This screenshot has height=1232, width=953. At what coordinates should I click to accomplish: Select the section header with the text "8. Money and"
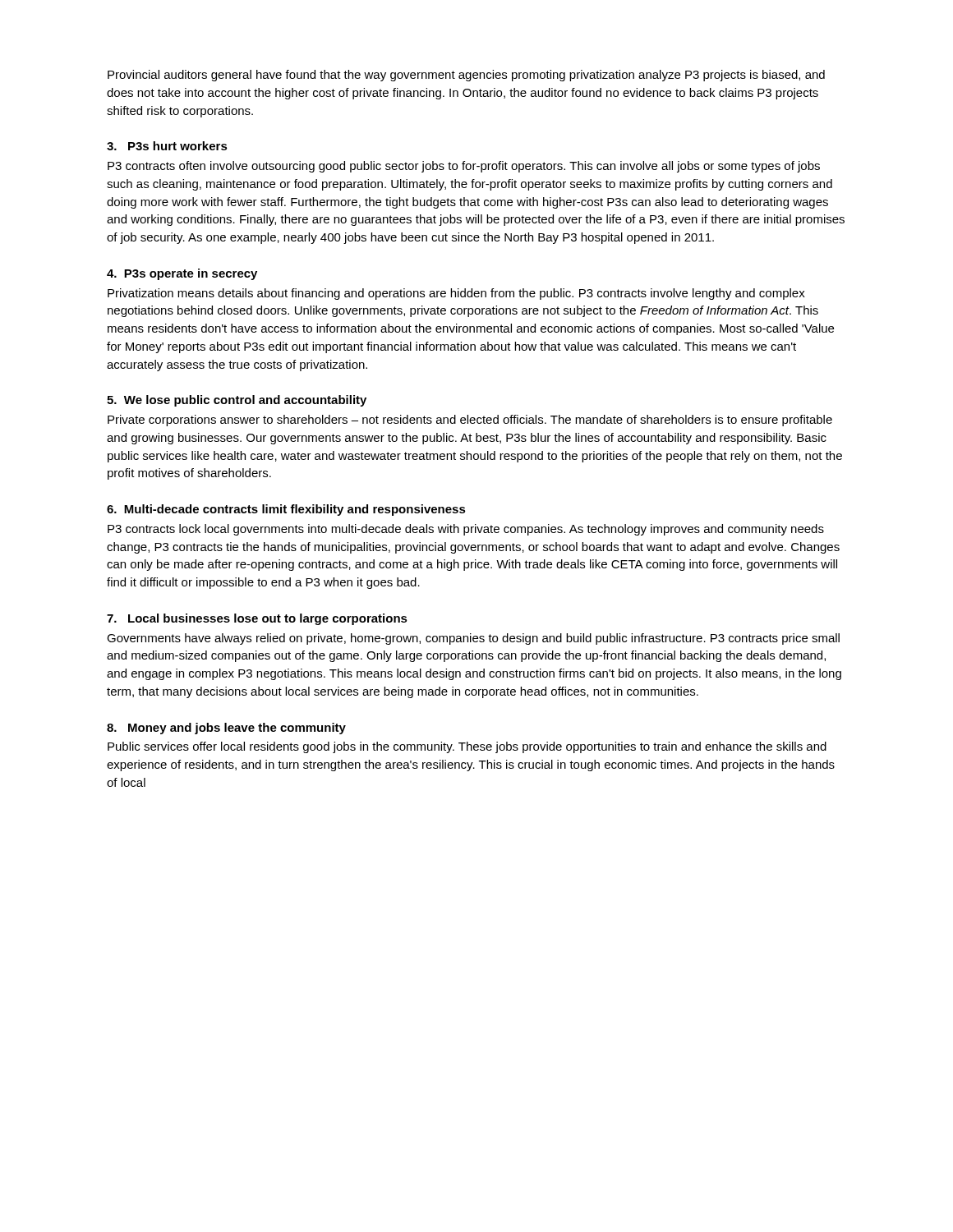coord(226,727)
